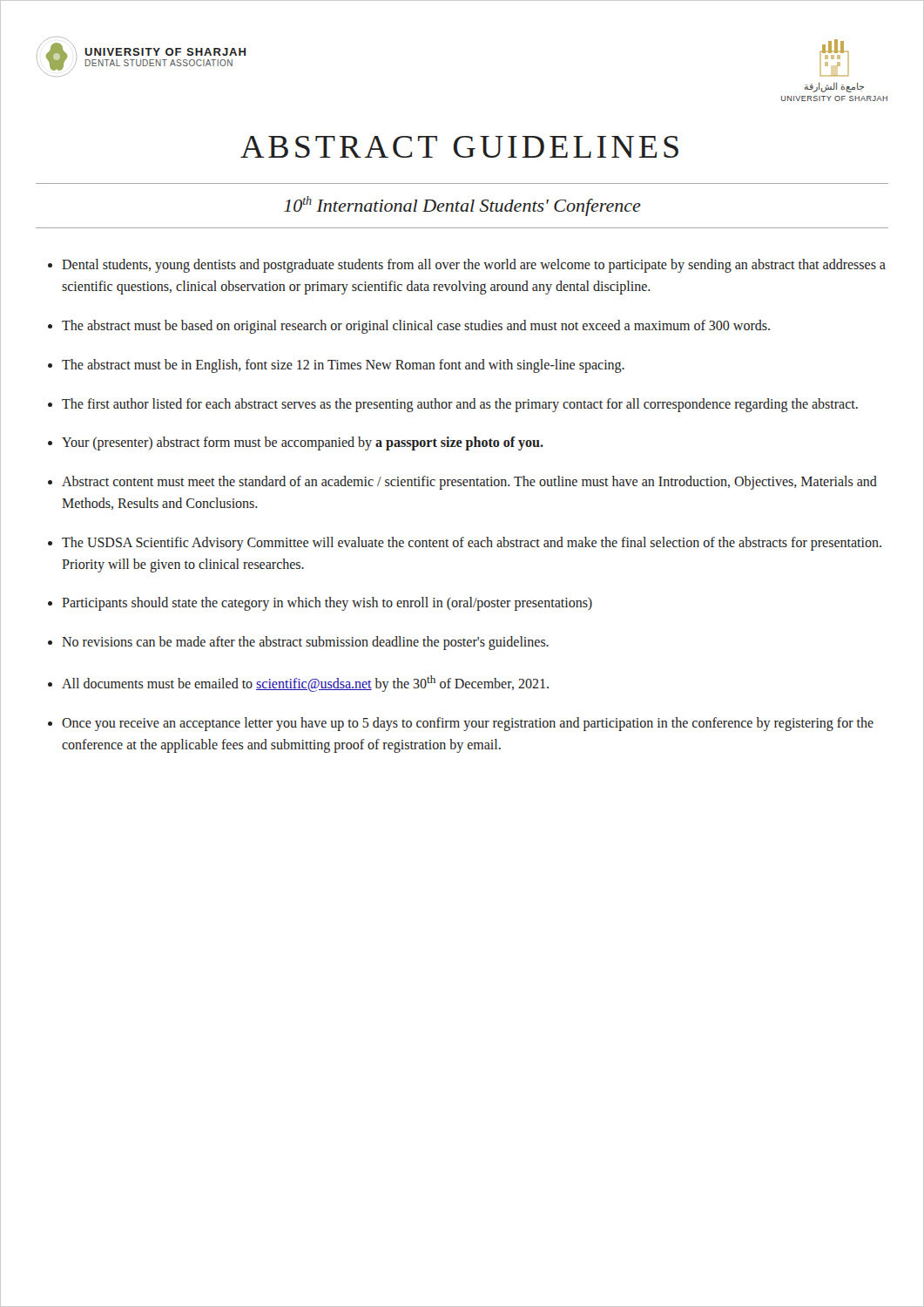The image size is (924, 1307).
Task: Locate the text block starting "Your (presenter) abstract form must"
Action: tap(303, 442)
